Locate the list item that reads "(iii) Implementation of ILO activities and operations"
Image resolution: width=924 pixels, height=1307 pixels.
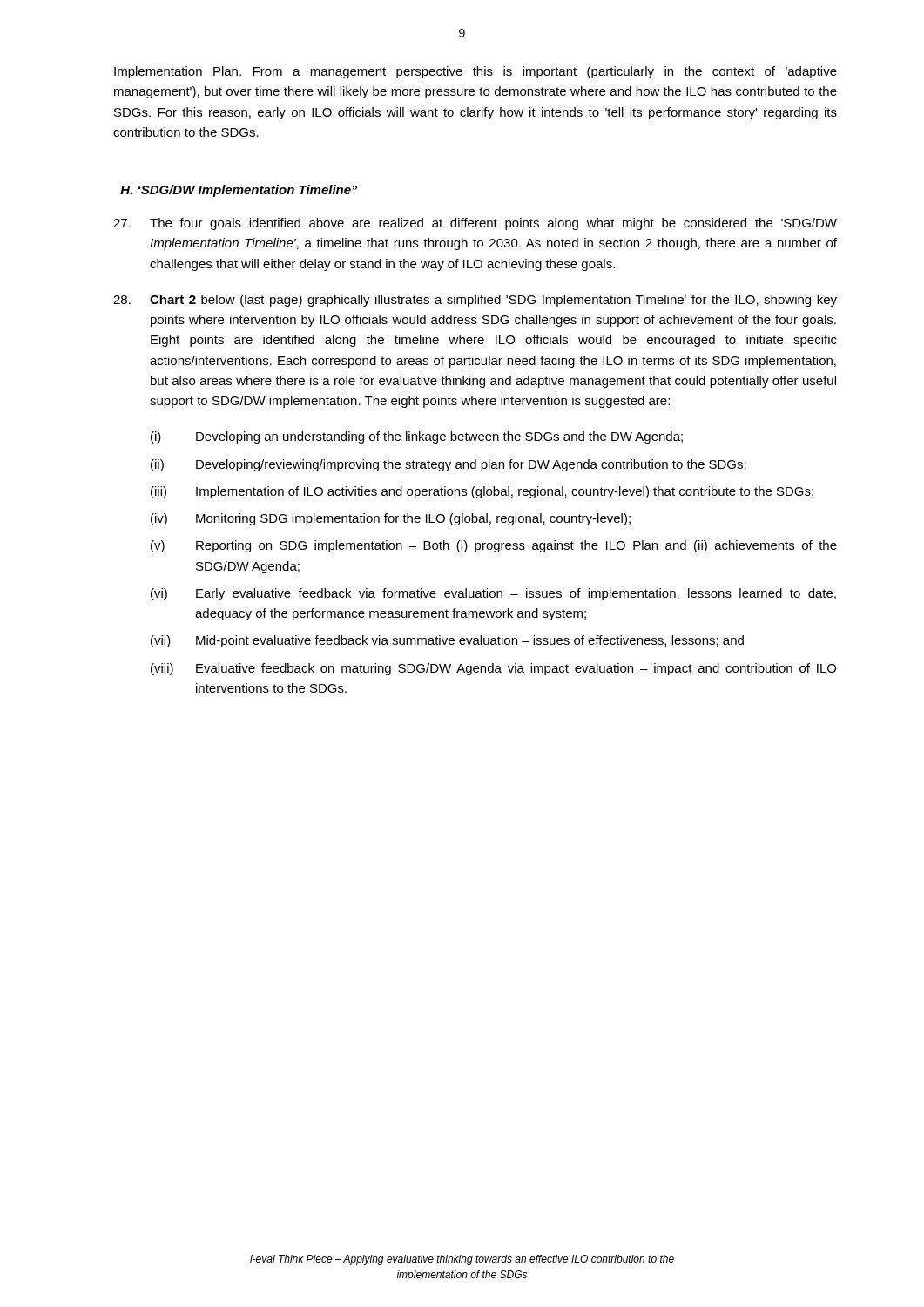493,491
